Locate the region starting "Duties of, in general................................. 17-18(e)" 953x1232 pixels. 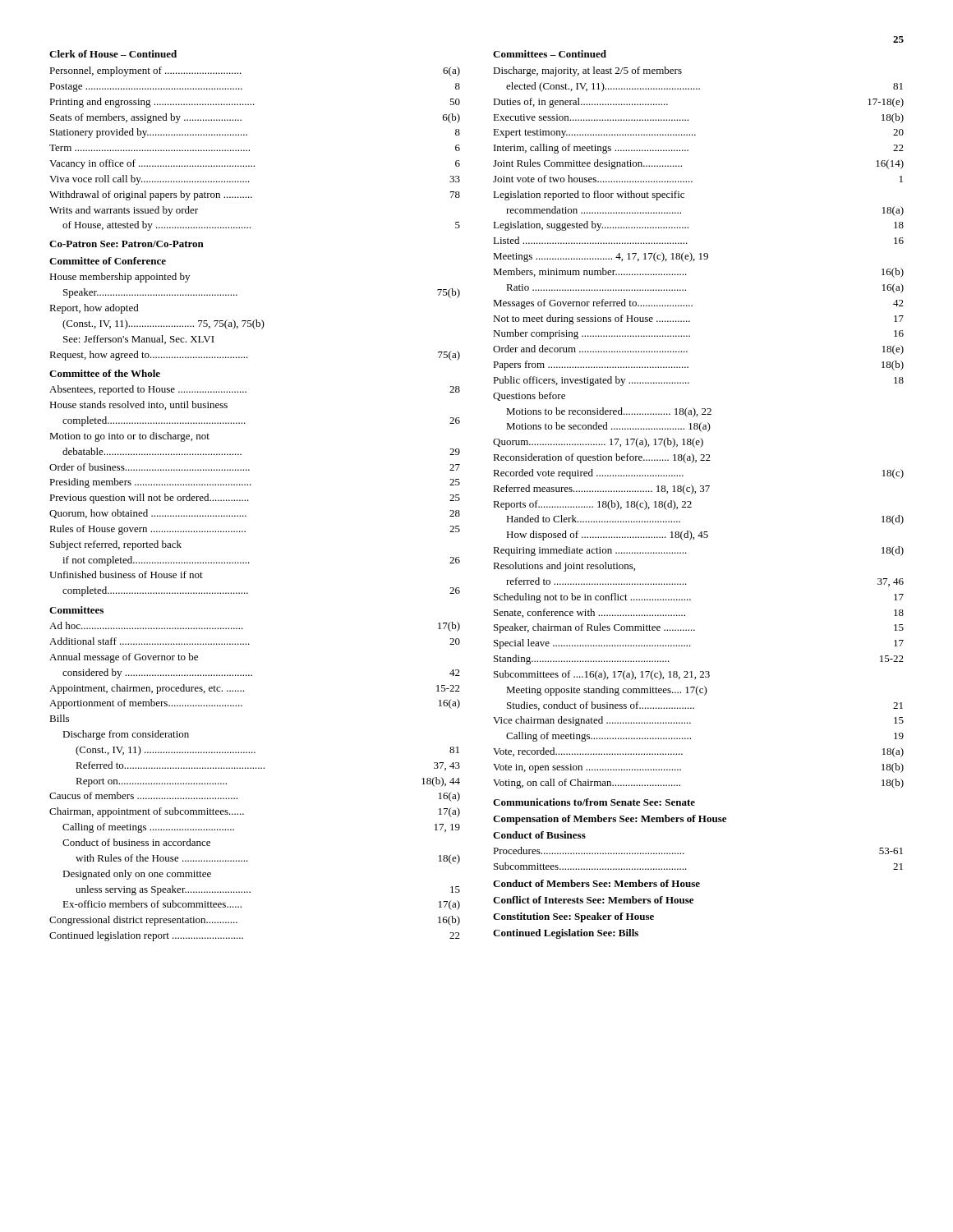point(579,102)
